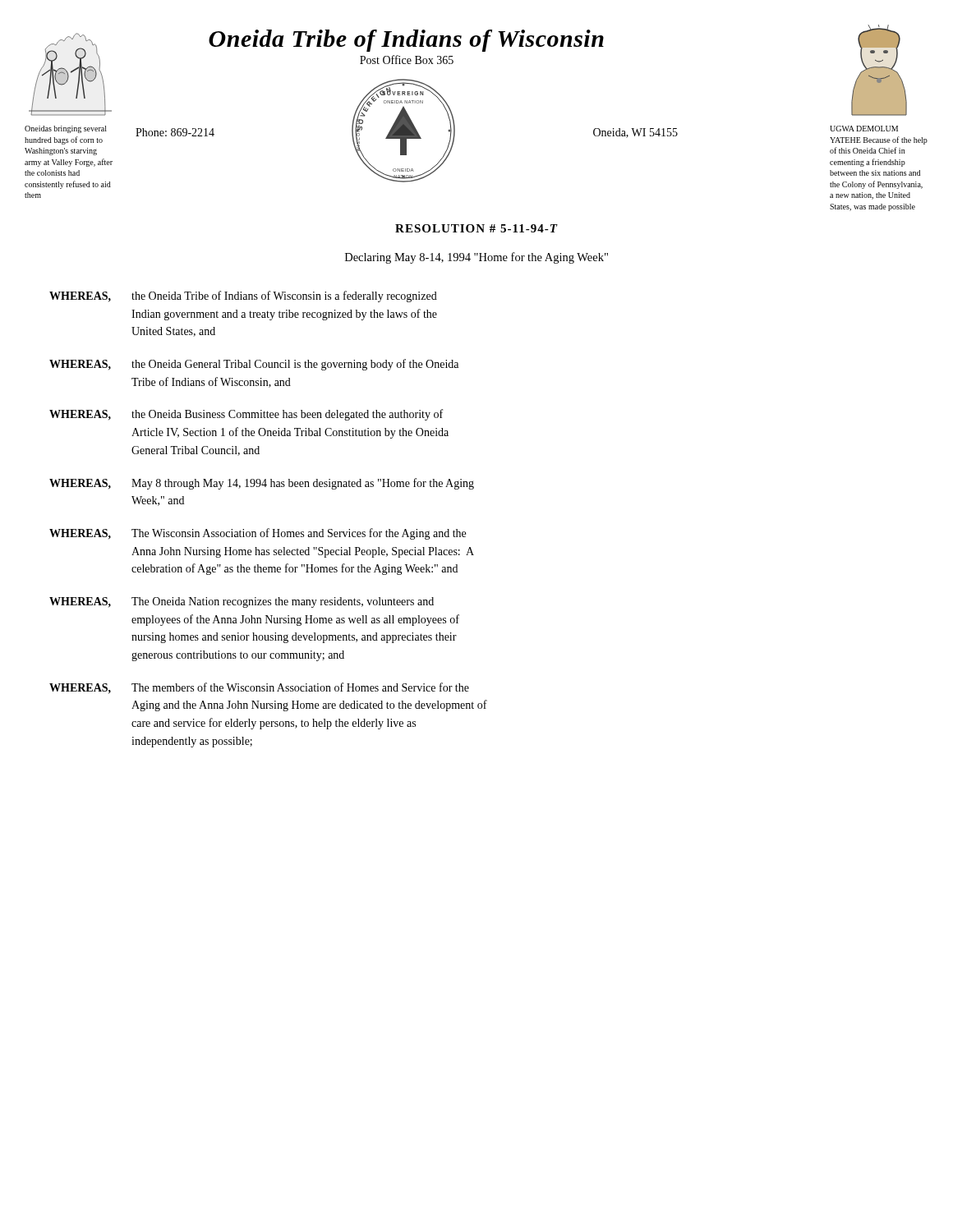Locate the region starting "Oneidas bringing several hundred bags of corn"
Viewport: 953px width, 1232px height.
(x=69, y=162)
